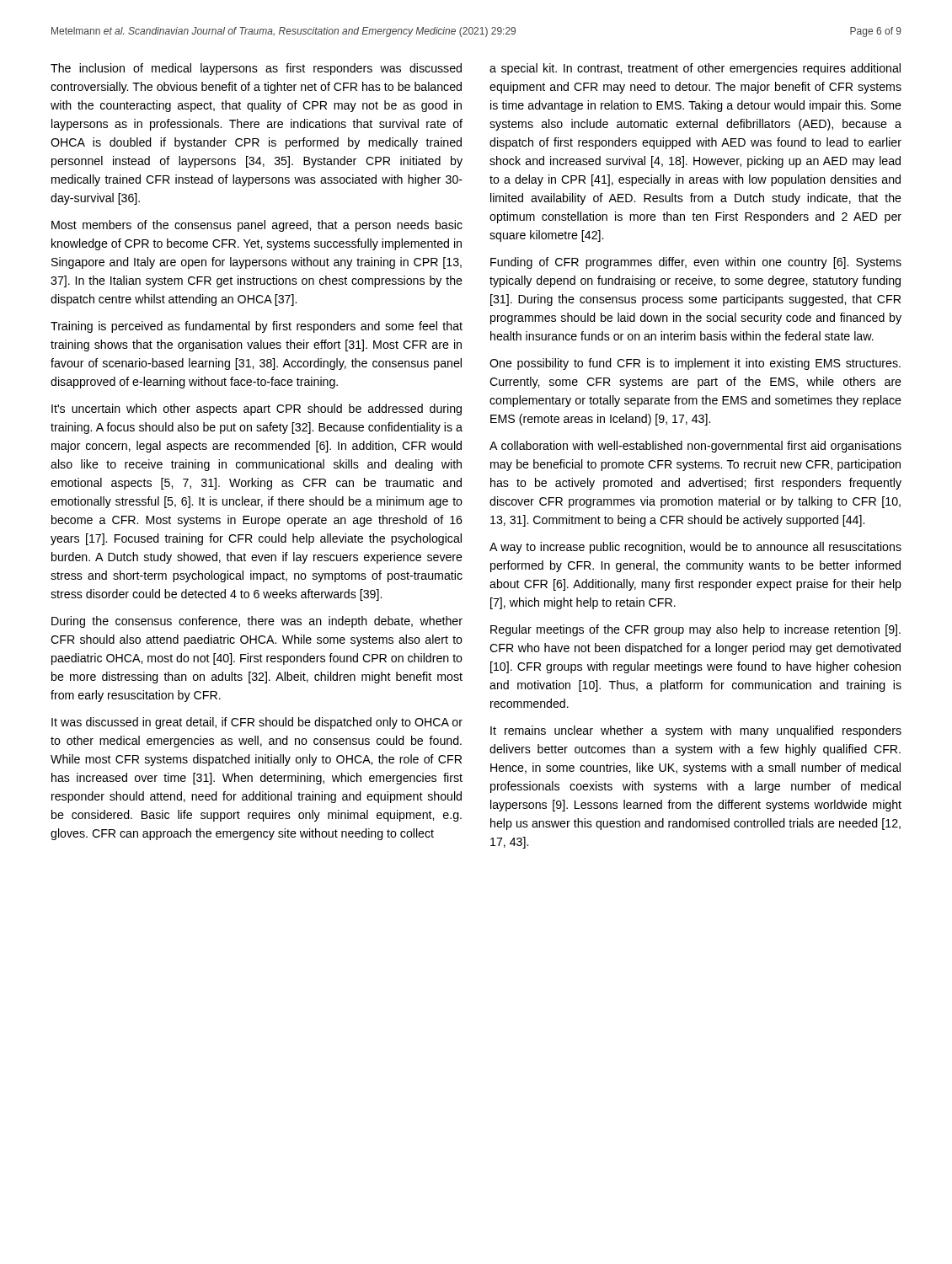Locate the block of text that opens with "A collaboration with well-established"
Viewport: 952px width, 1264px height.
695,483
